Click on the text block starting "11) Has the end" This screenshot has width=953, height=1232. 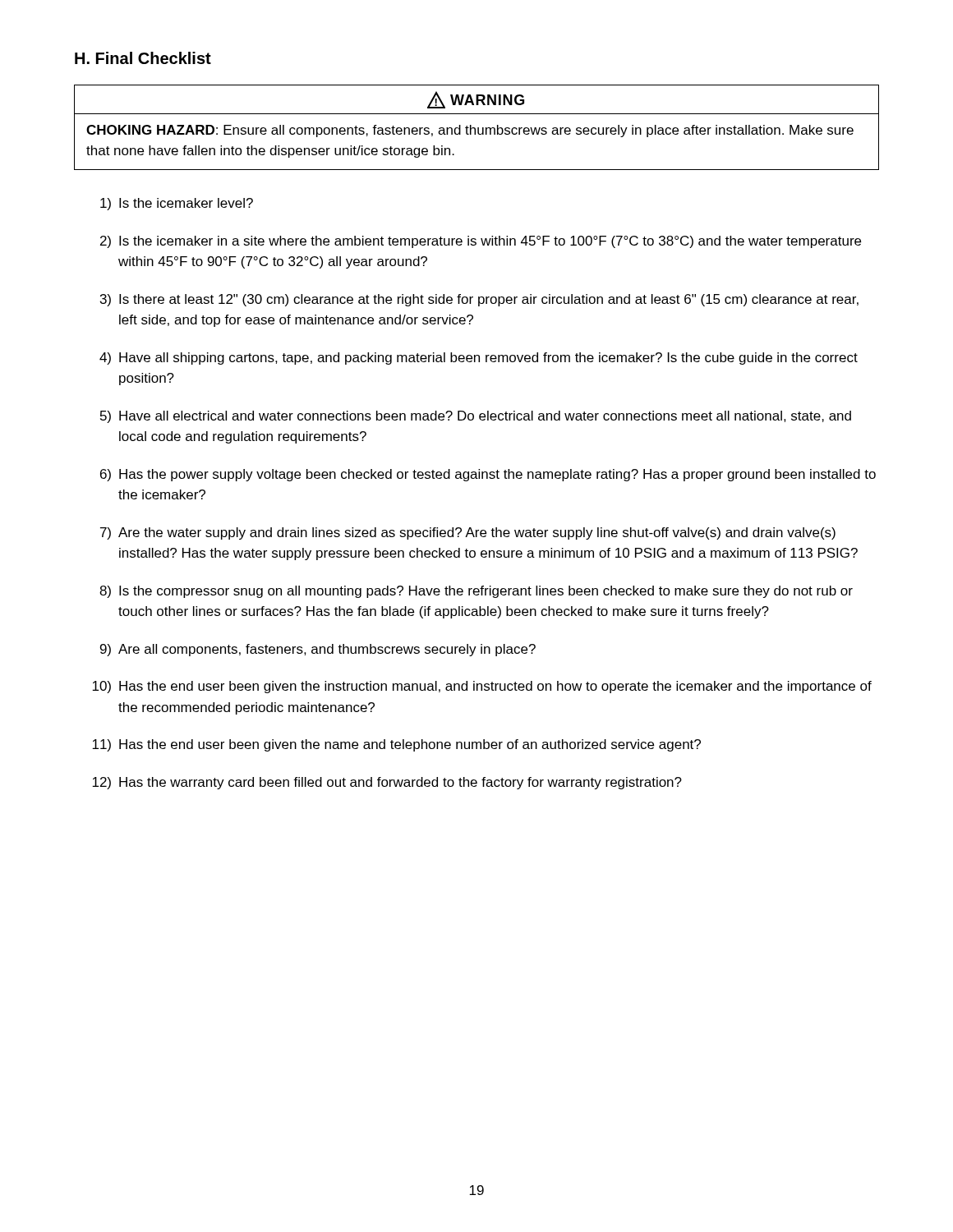pyautogui.click(x=476, y=745)
